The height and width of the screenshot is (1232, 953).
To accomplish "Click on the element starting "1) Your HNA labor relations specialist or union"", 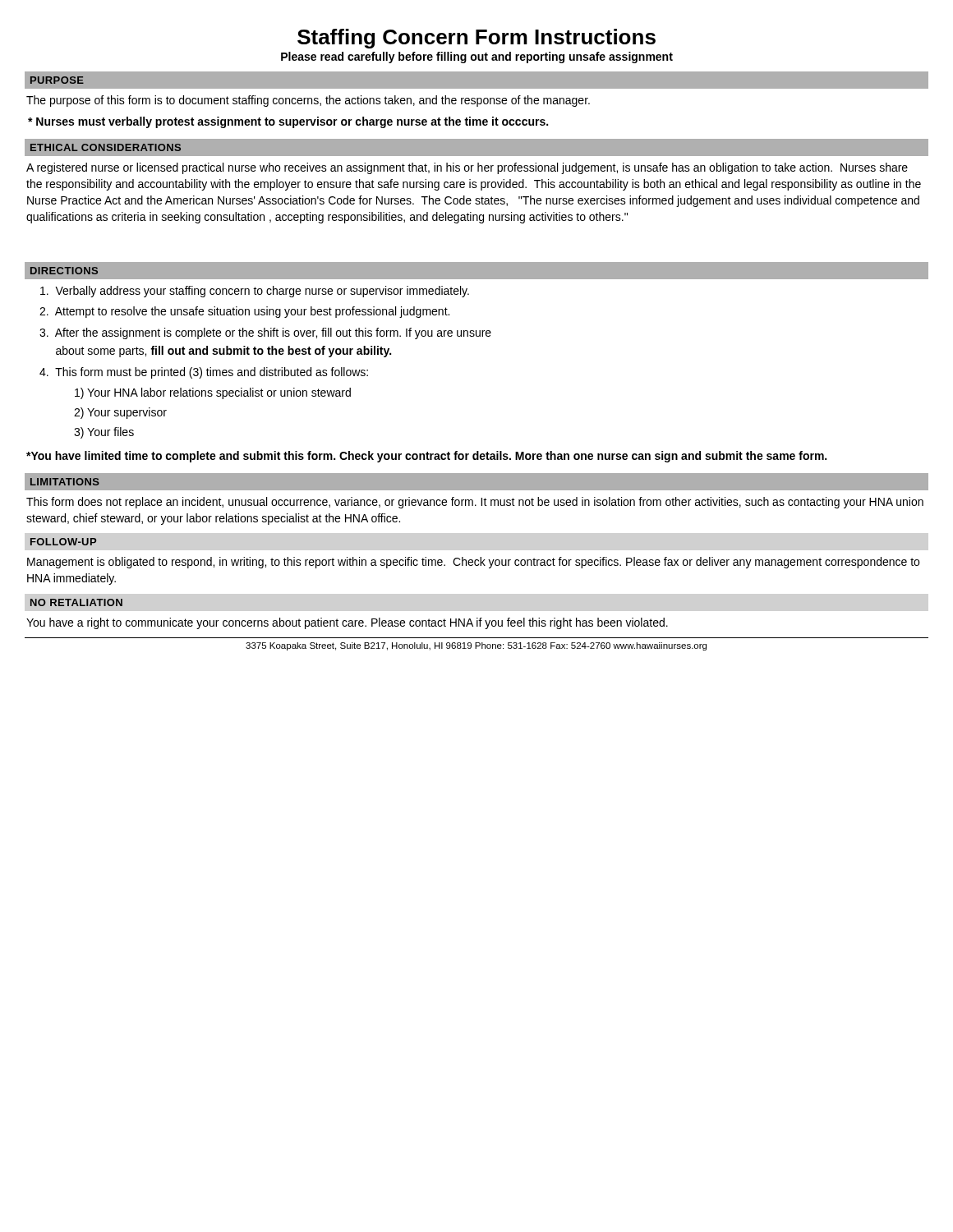I will tap(213, 393).
